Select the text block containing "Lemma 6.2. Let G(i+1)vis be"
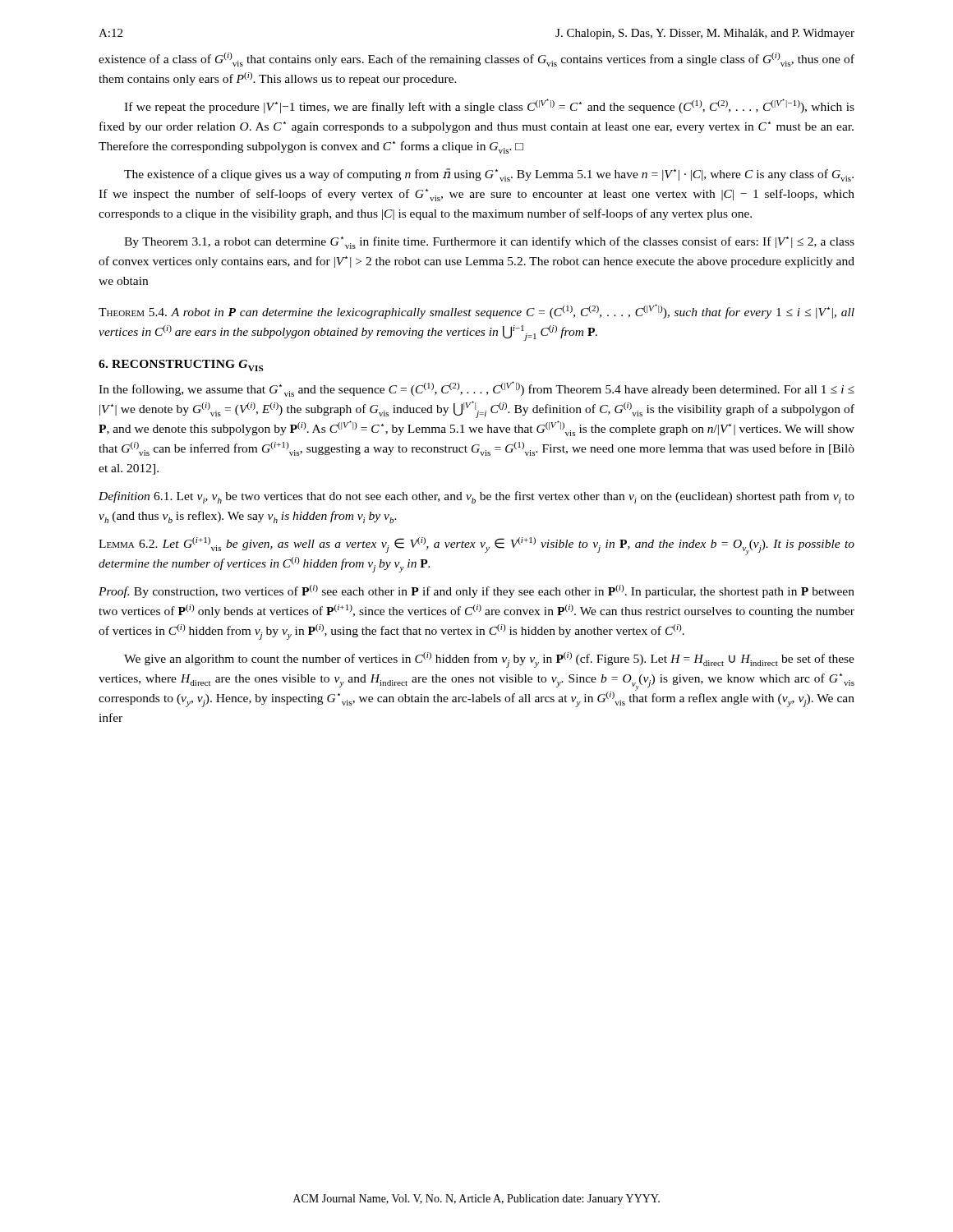The width and height of the screenshot is (953, 1232). pyautogui.click(x=476, y=554)
